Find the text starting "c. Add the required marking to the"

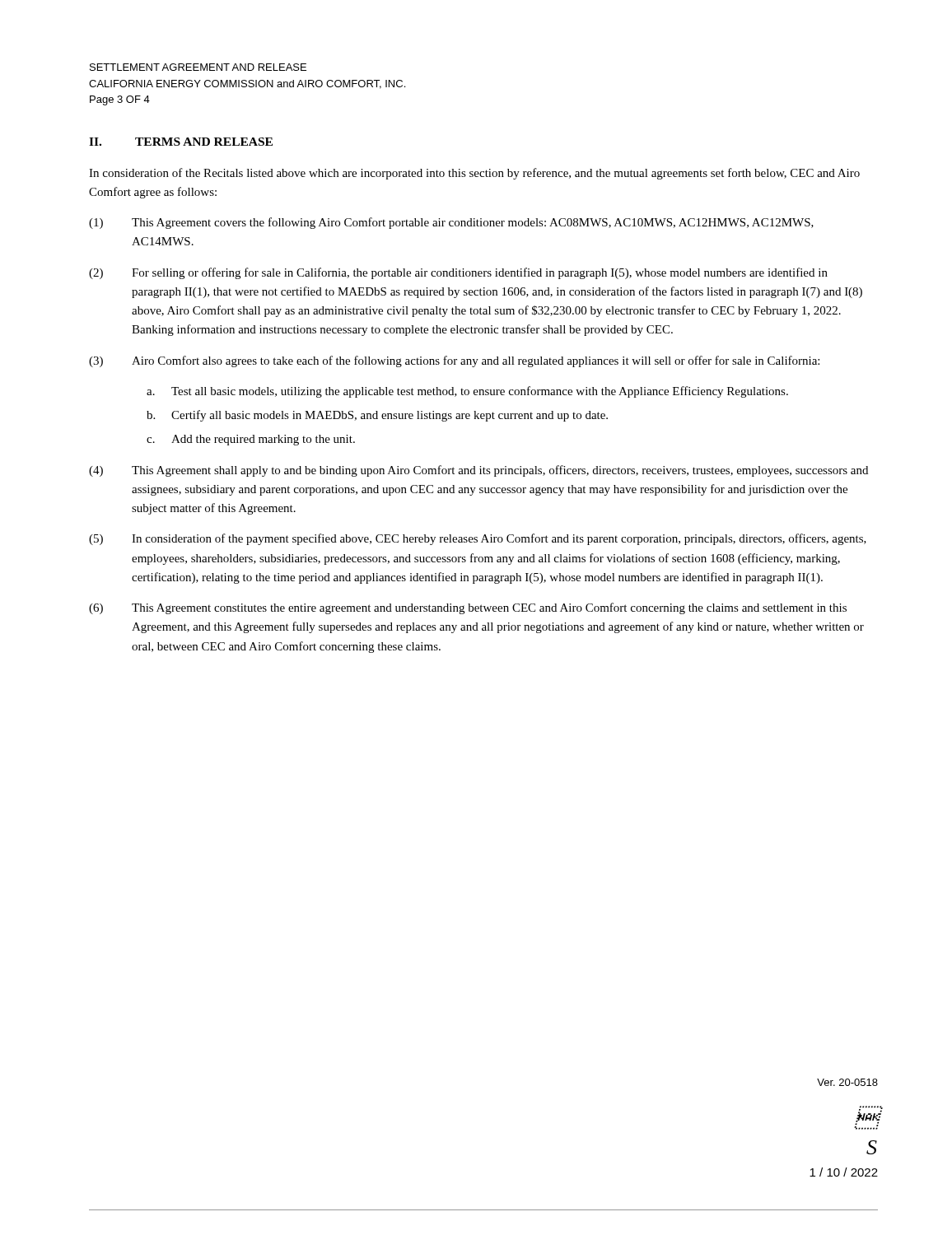coord(251,440)
